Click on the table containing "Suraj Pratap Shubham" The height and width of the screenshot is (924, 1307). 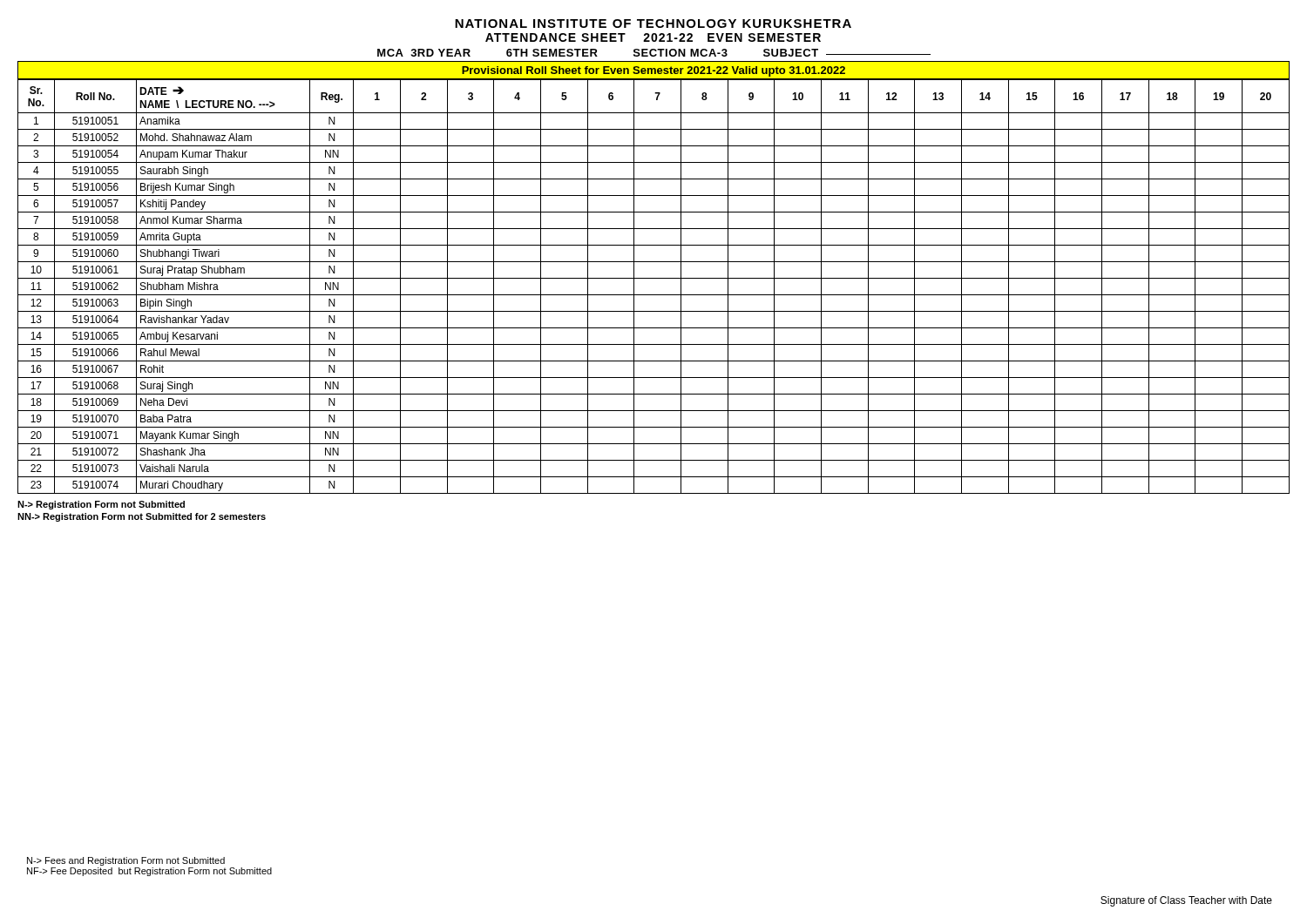click(654, 287)
